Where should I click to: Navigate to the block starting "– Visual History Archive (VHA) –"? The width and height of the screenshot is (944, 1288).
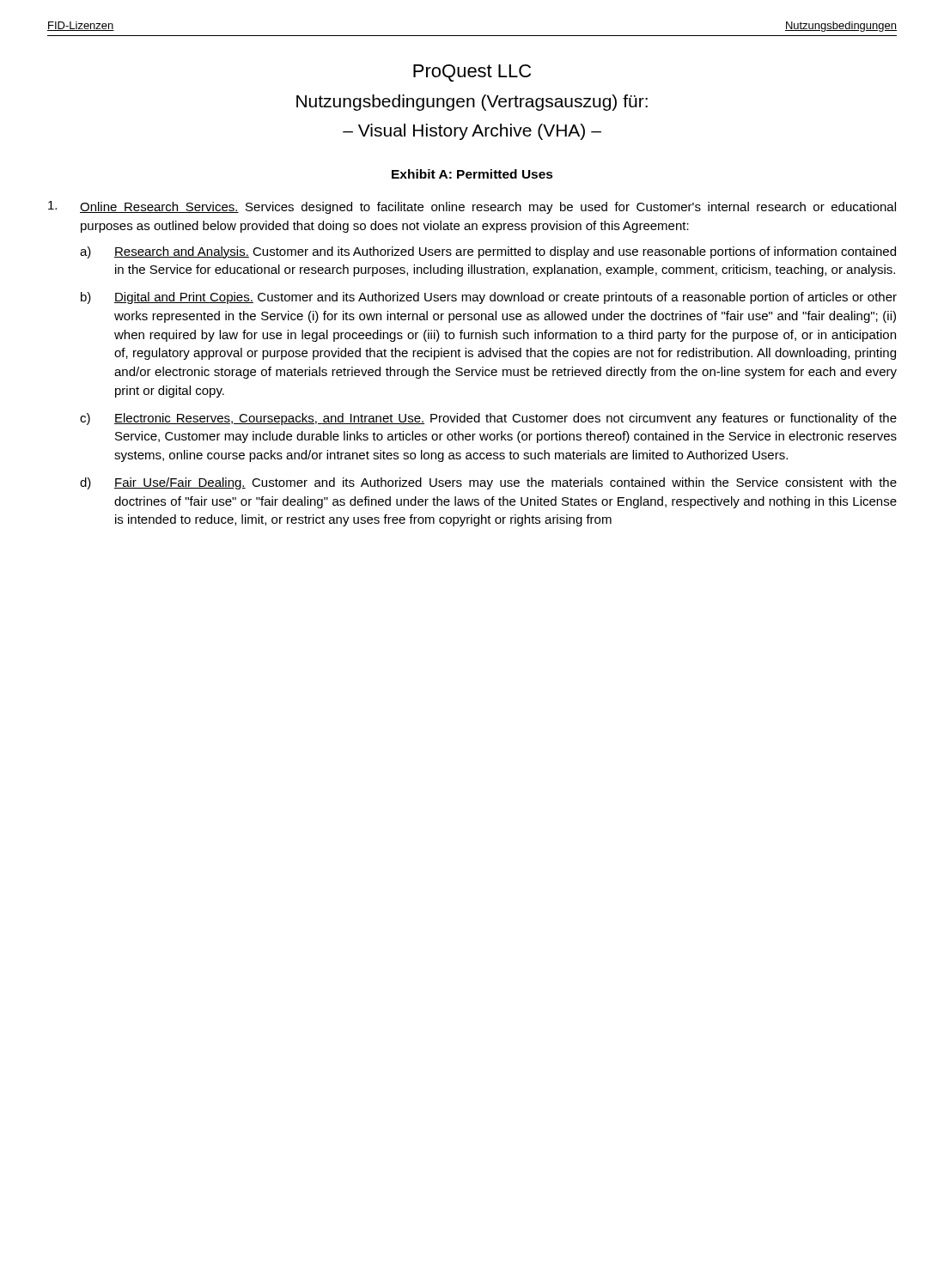(x=472, y=130)
